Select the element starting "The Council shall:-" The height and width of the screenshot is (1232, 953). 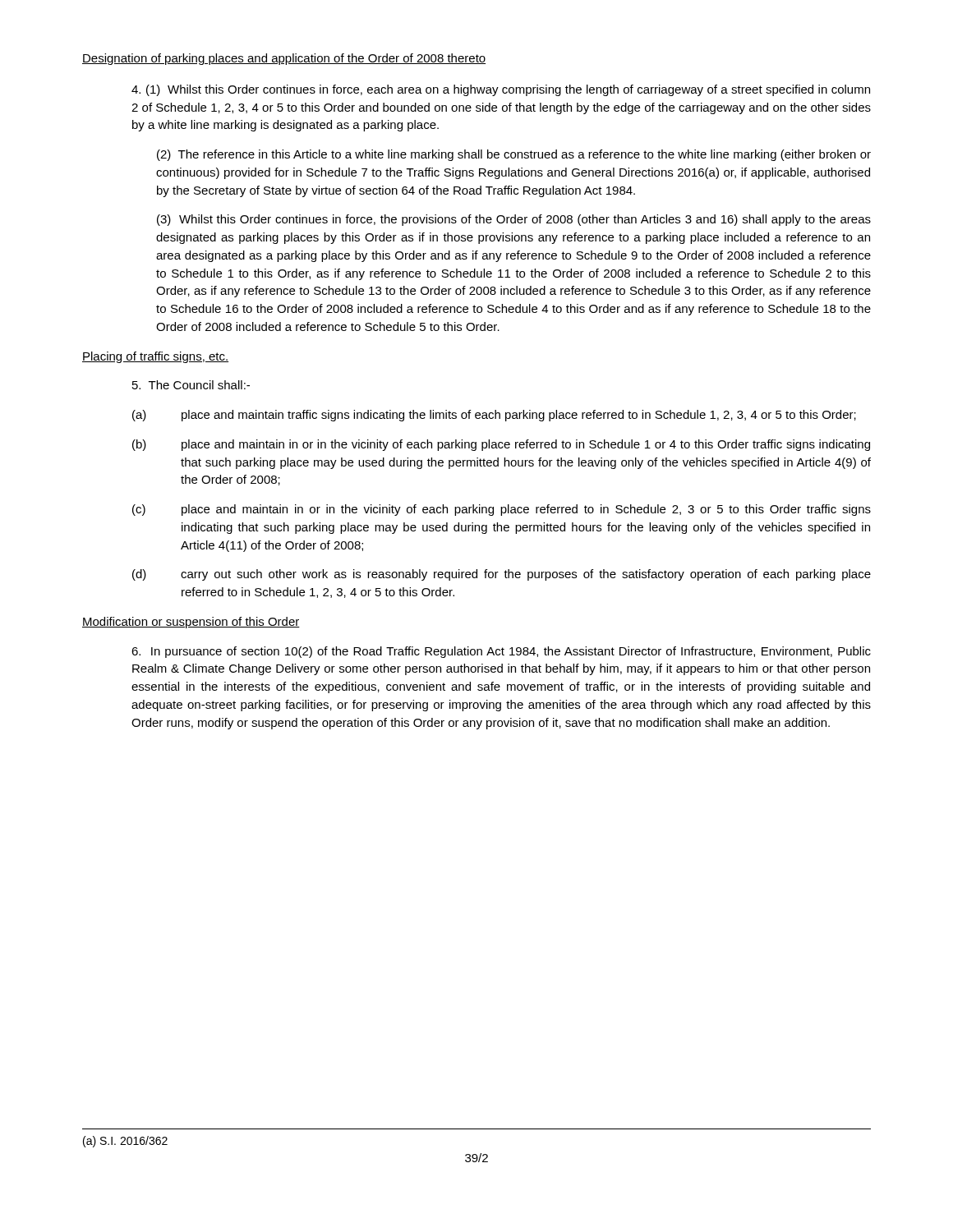(191, 385)
